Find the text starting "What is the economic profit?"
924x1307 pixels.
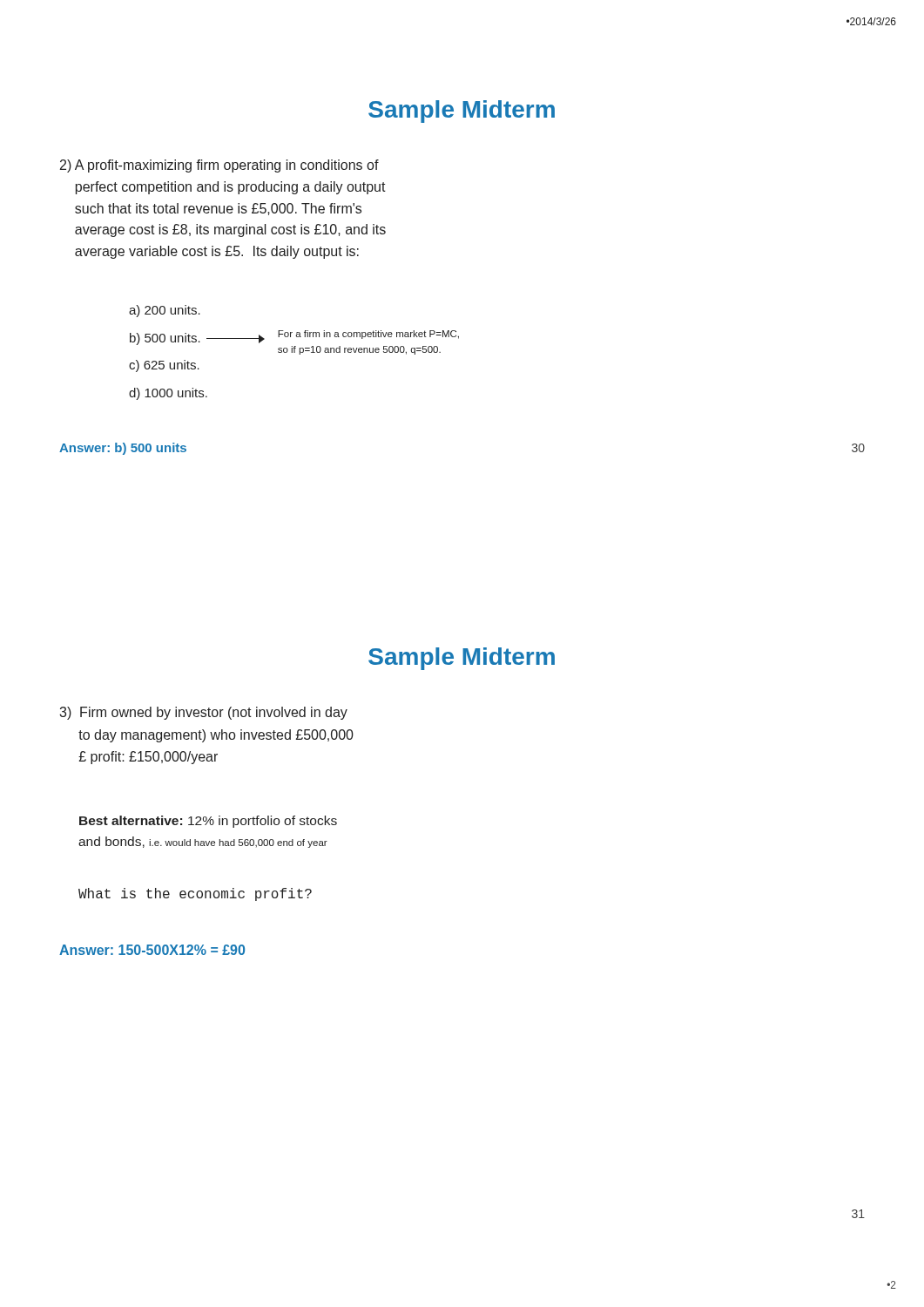point(195,895)
